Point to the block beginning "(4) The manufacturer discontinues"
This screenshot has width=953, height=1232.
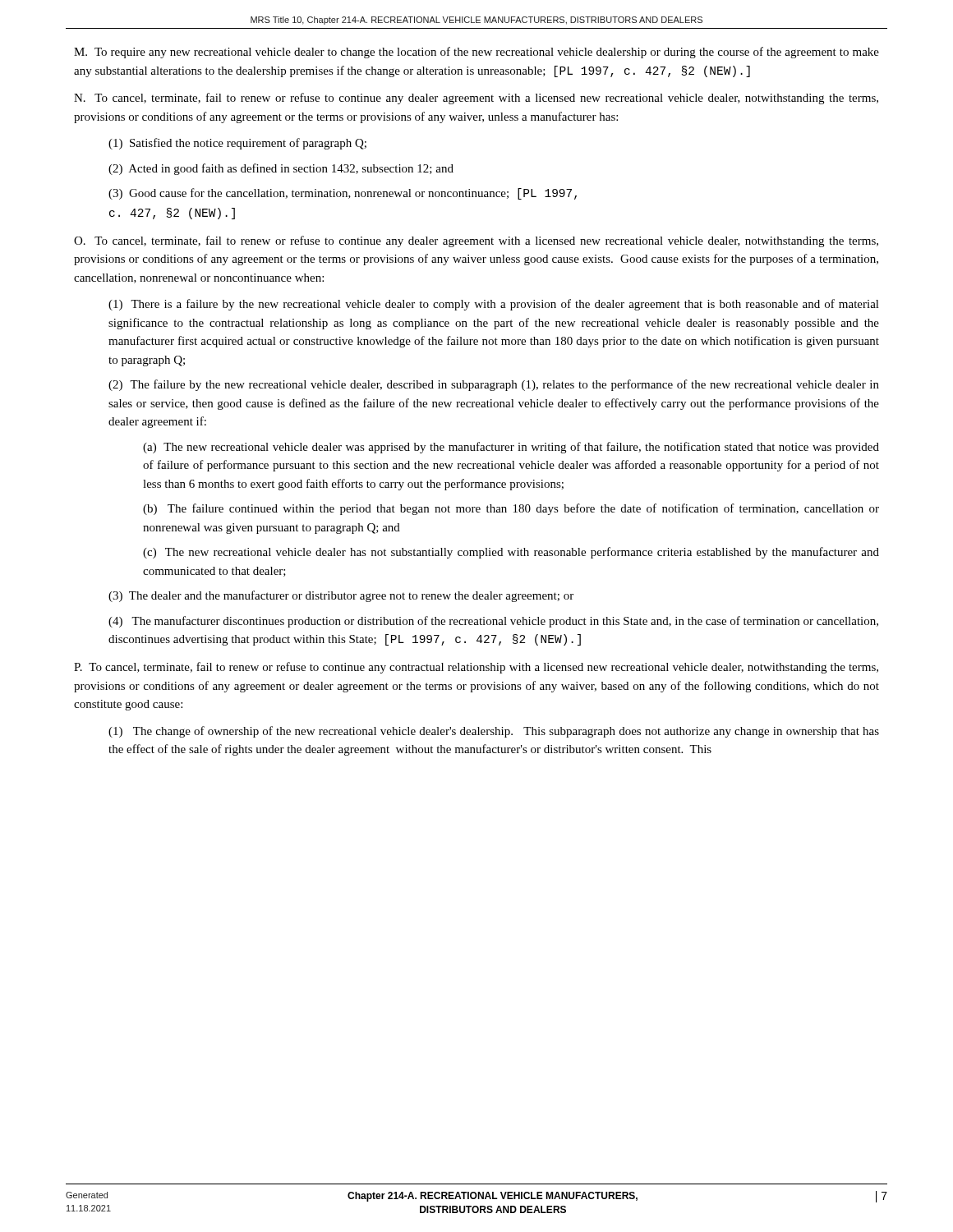(x=494, y=630)
